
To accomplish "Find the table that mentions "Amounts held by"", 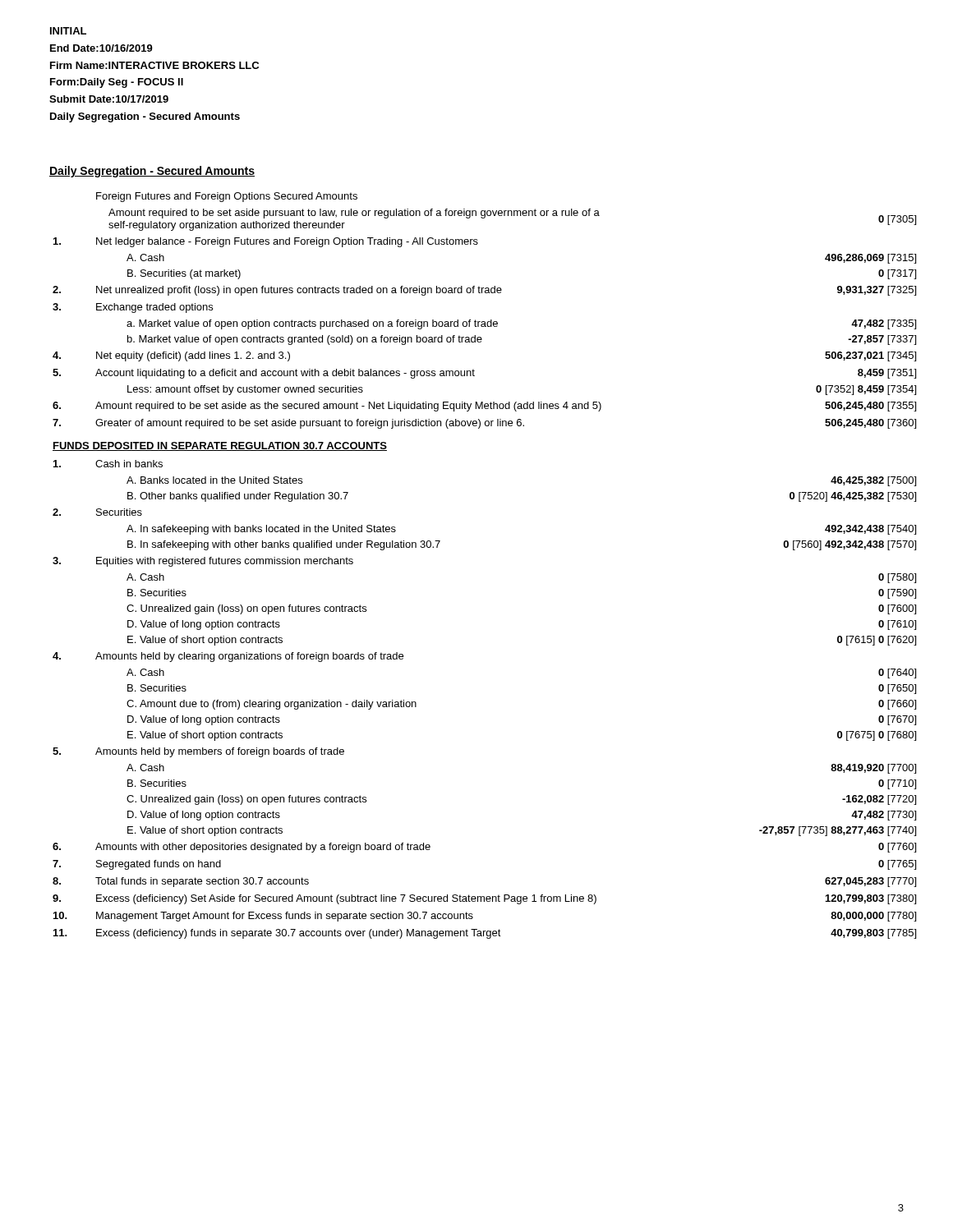I will pyautogui.click(x=485, y=564).
